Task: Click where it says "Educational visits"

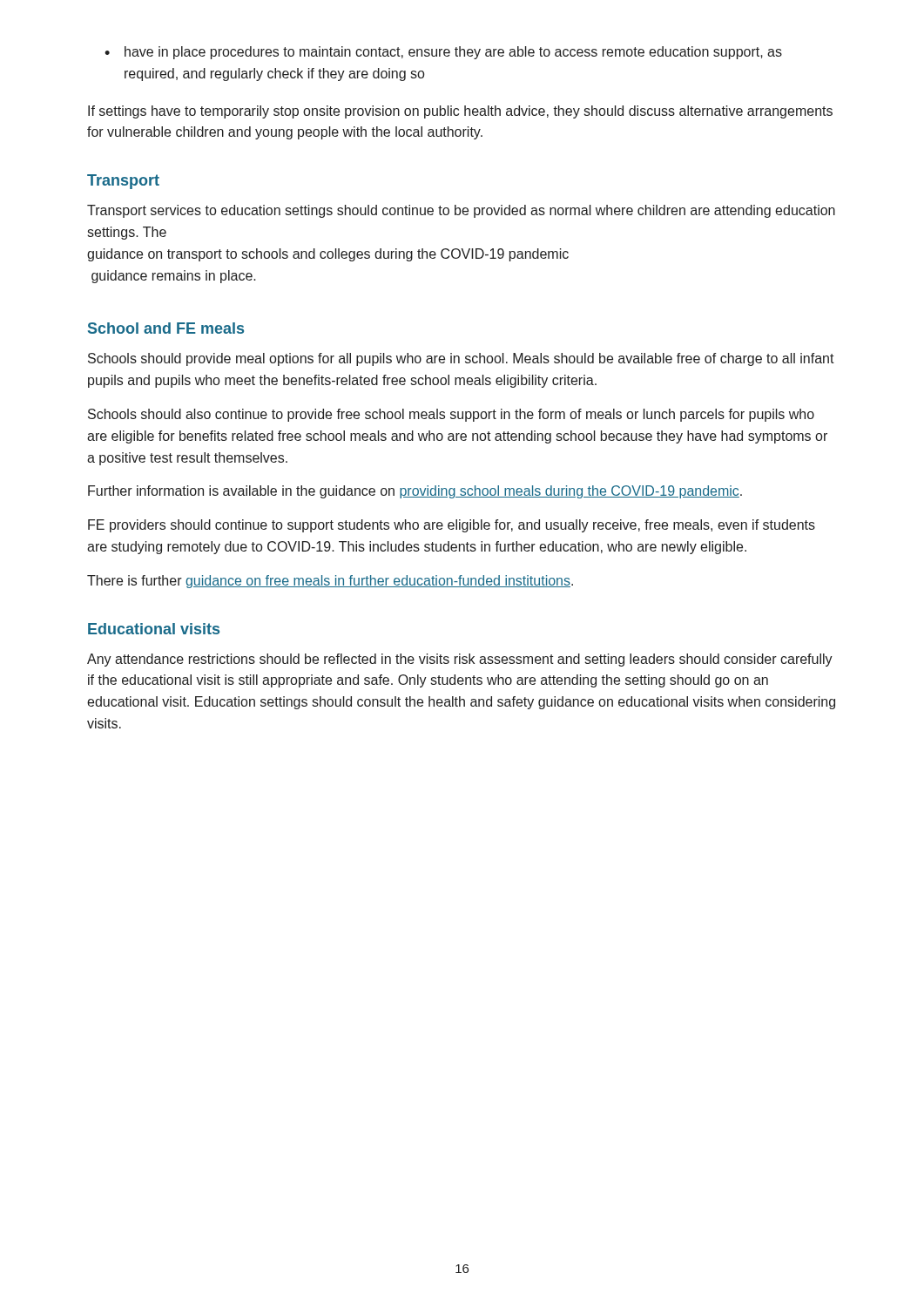Action: (154, 629)
